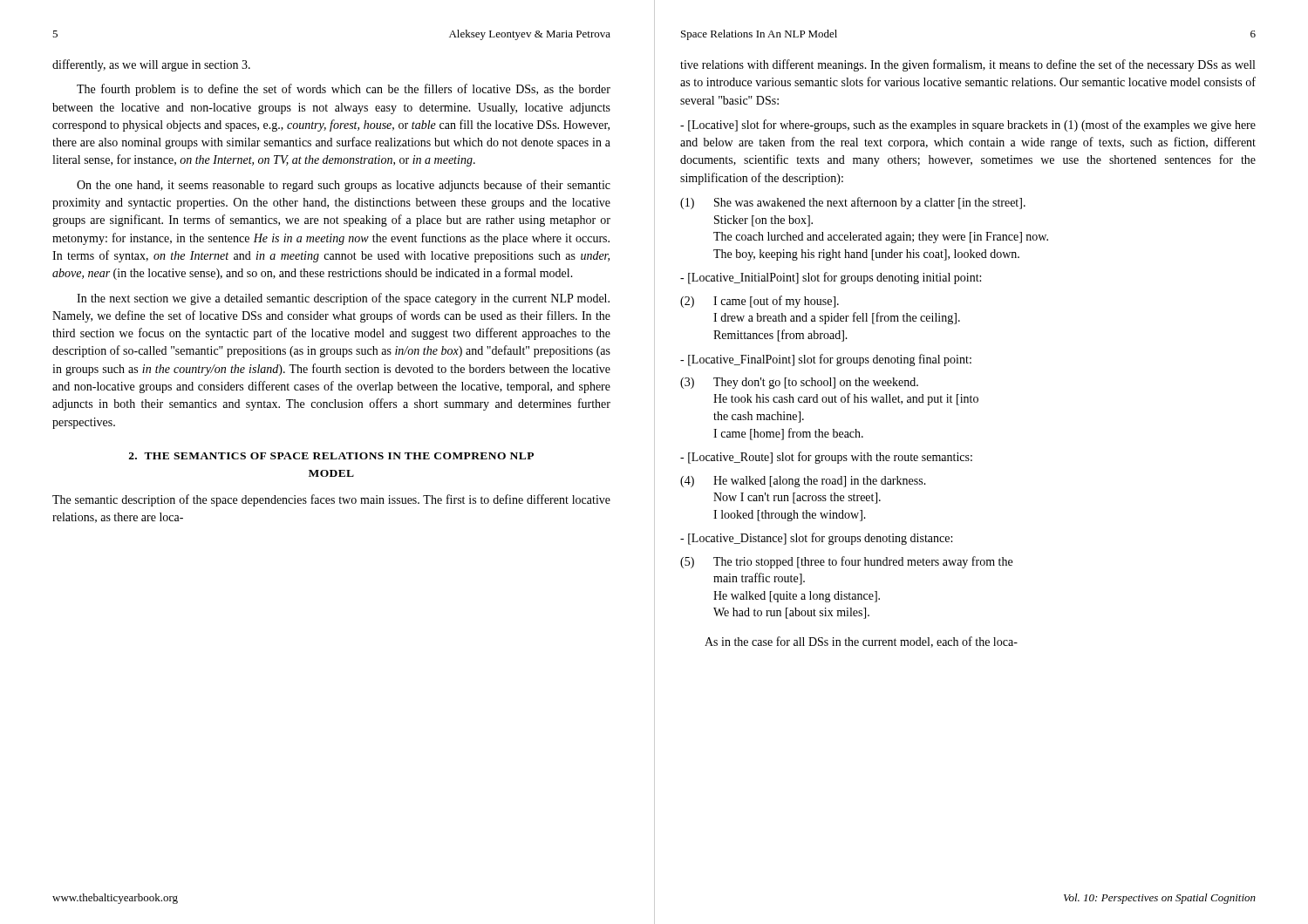Click on the text block with the text "The semantic description of the"
The image size is (1308, 924).
[331, 509]
